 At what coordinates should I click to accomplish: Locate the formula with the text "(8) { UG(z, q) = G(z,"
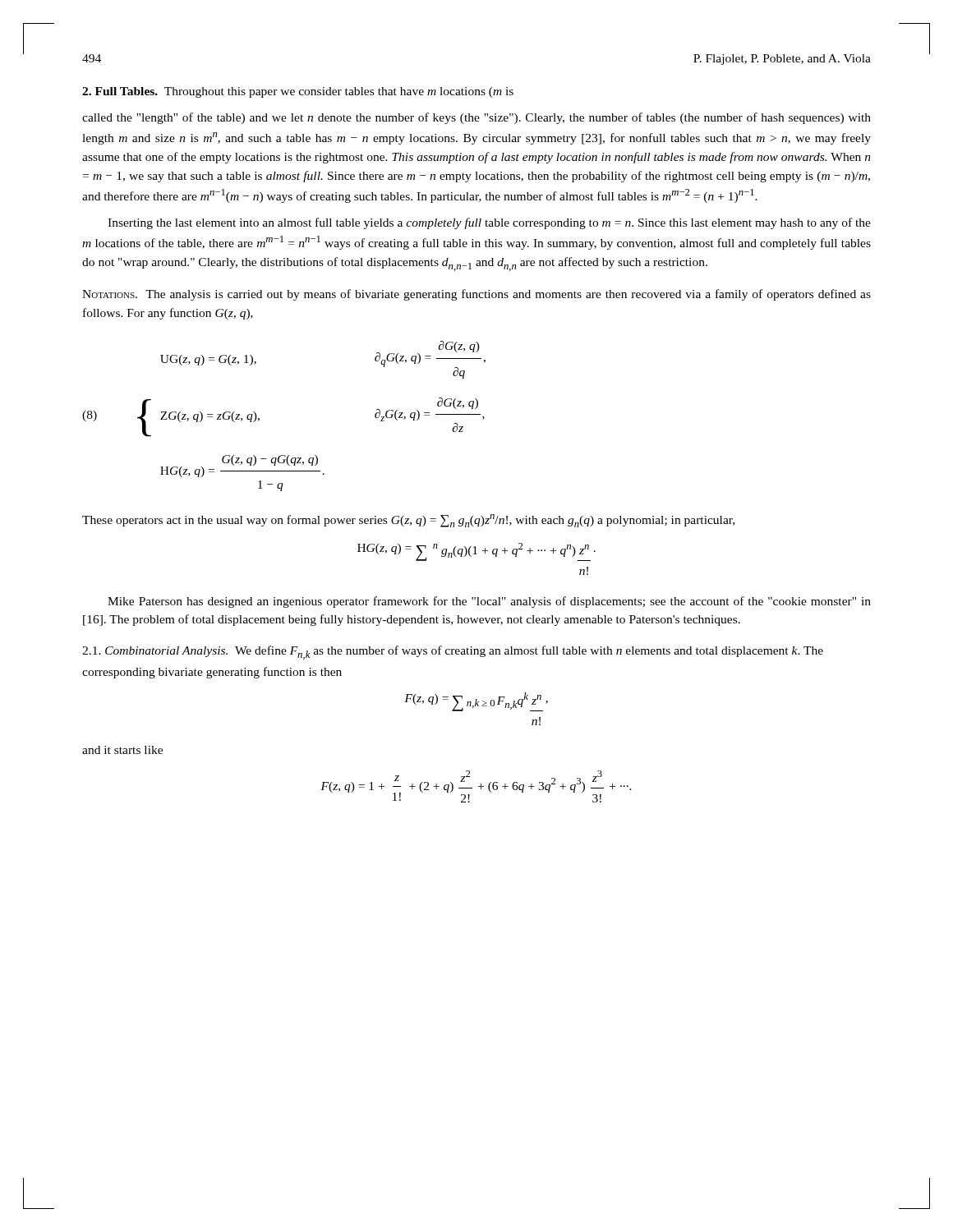point(476,415)
